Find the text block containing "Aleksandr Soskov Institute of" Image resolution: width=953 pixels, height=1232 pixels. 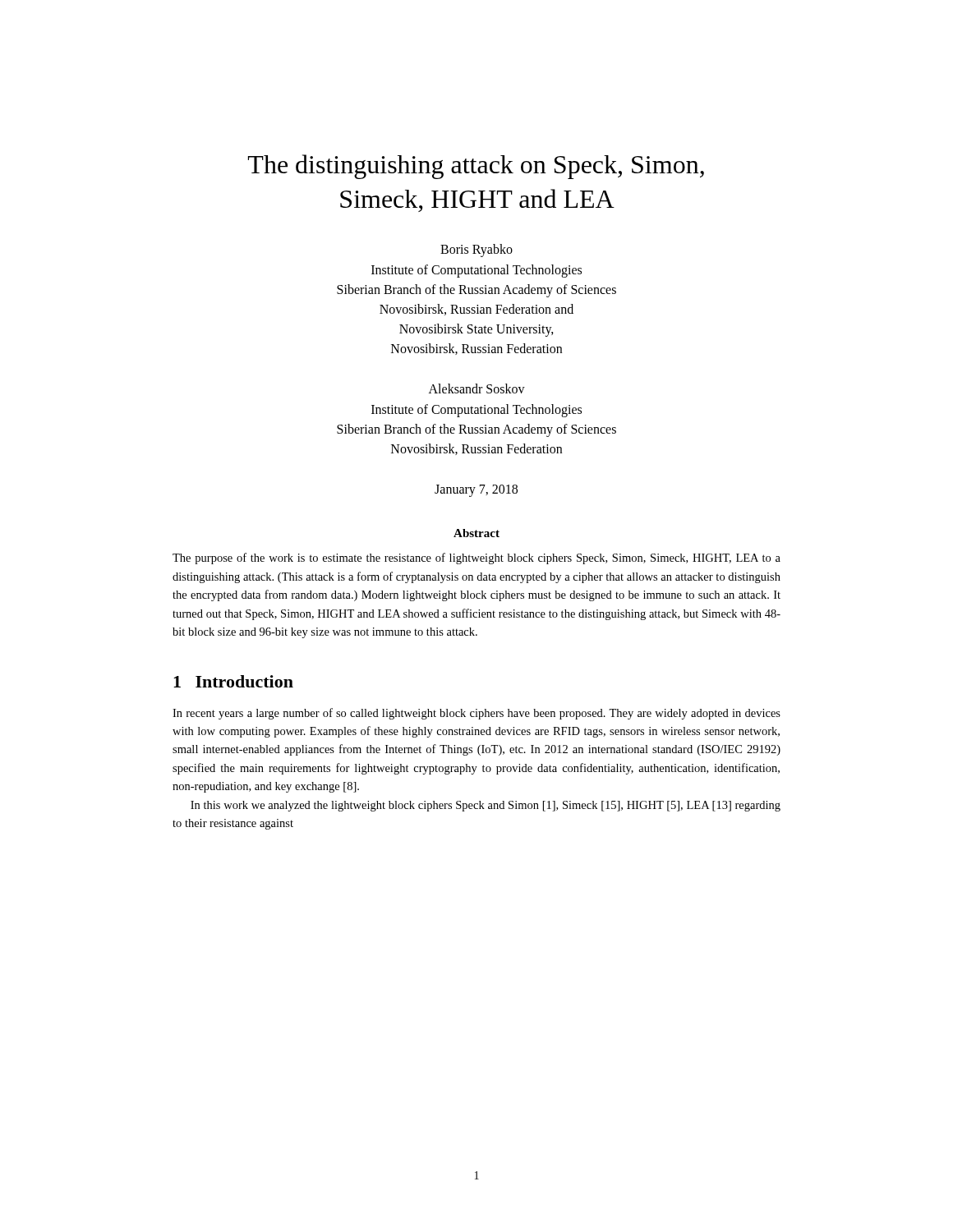(476, 421)
